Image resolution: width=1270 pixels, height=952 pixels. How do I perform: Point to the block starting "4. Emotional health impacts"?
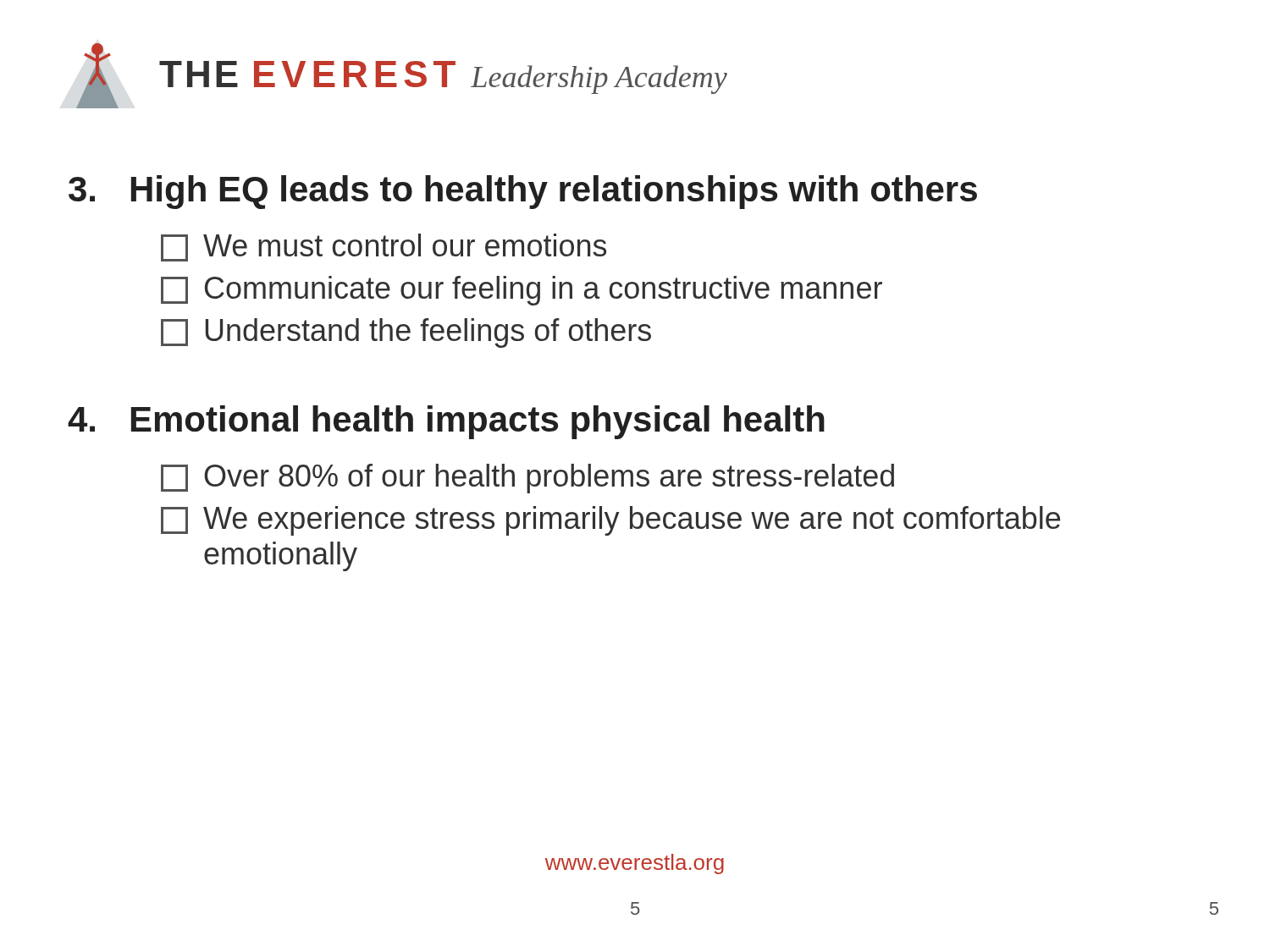(447, 420)
